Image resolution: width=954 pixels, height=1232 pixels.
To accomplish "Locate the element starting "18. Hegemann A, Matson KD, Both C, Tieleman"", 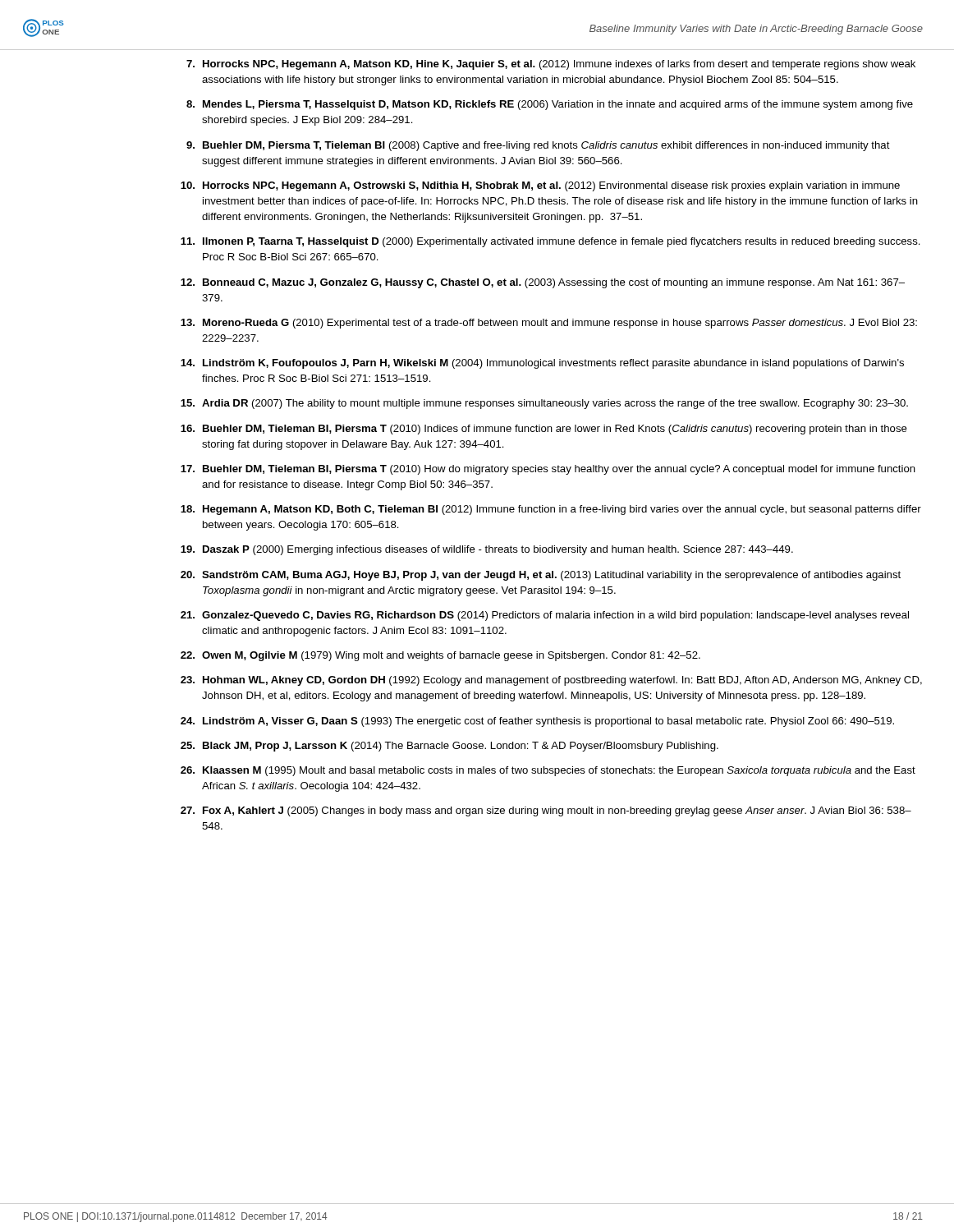I will pyautogui.click(x=548, y=517).
